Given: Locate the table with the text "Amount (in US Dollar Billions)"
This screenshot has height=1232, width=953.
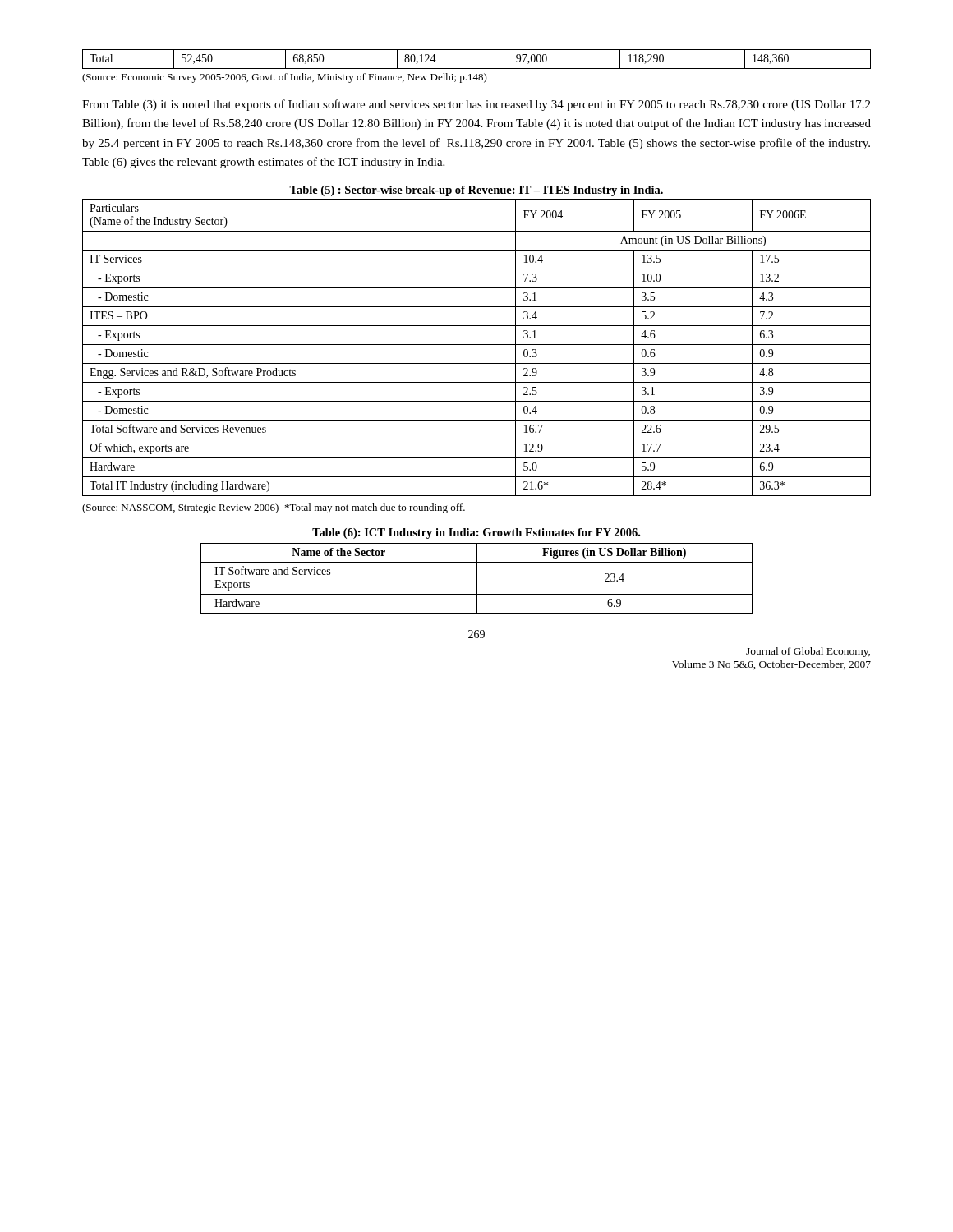Looking at the screenshot, I should [476, 347].
